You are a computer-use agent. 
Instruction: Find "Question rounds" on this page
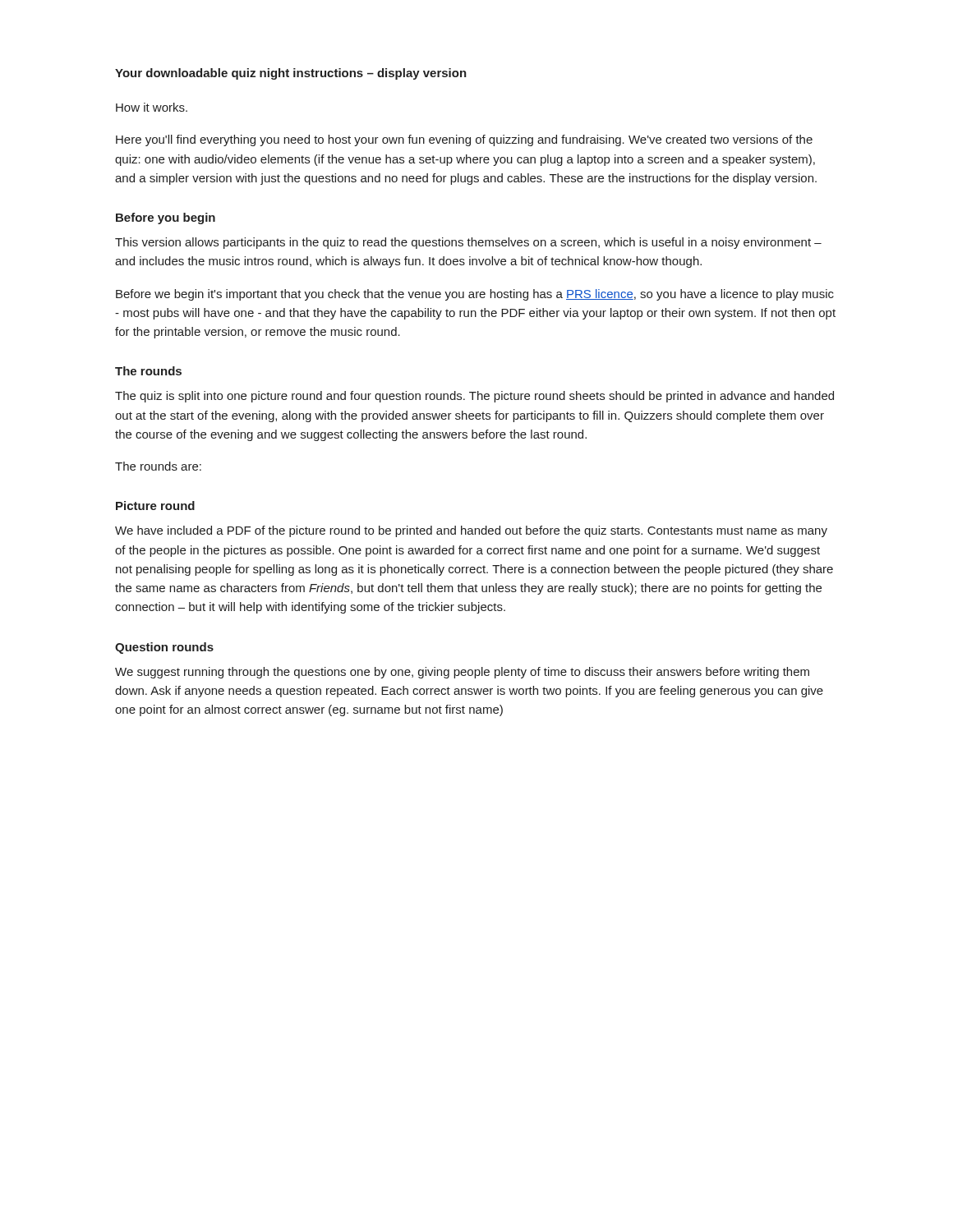(164, 646)
